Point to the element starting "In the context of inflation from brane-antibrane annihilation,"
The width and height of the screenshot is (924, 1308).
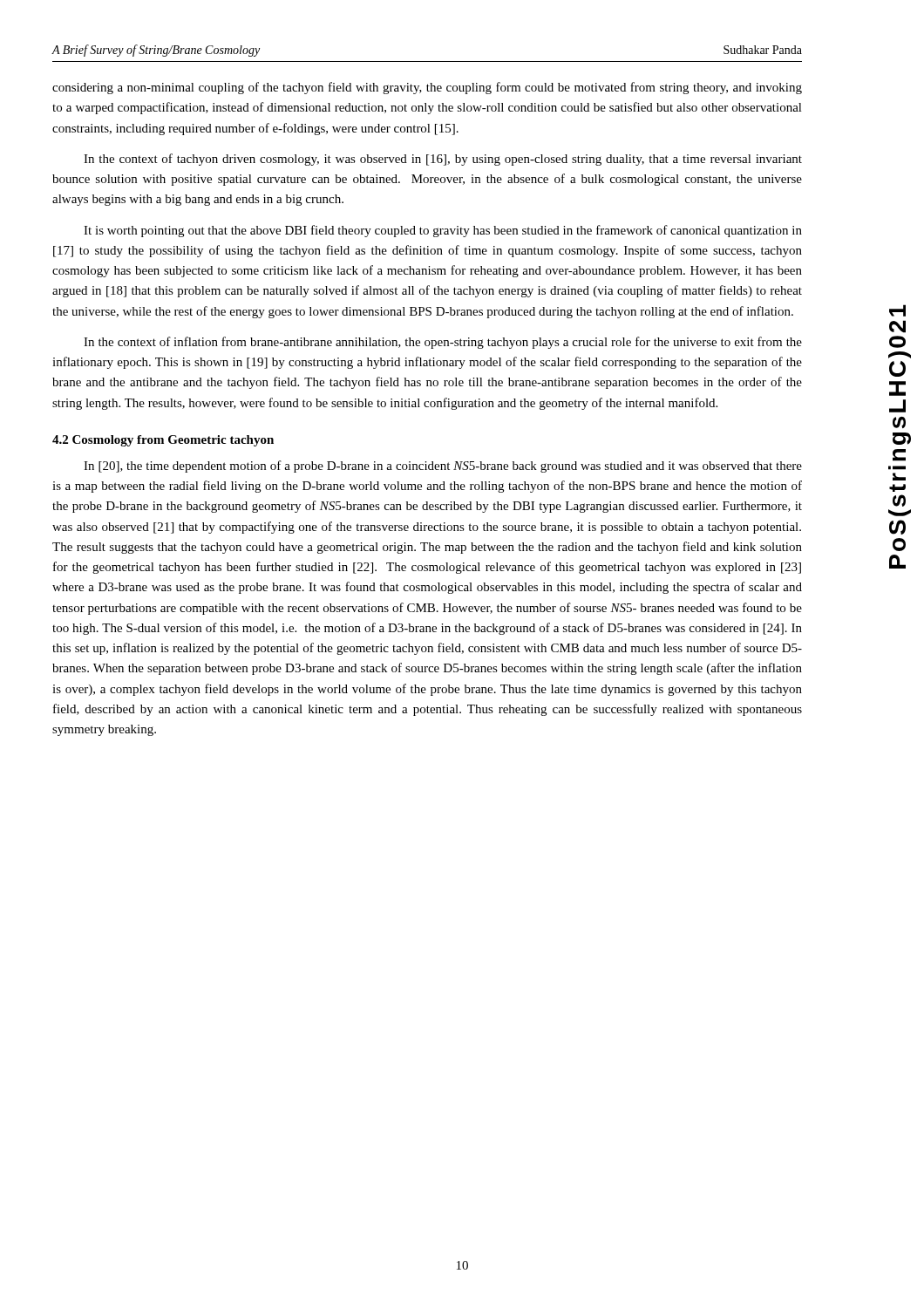click(x=427, y=372)
